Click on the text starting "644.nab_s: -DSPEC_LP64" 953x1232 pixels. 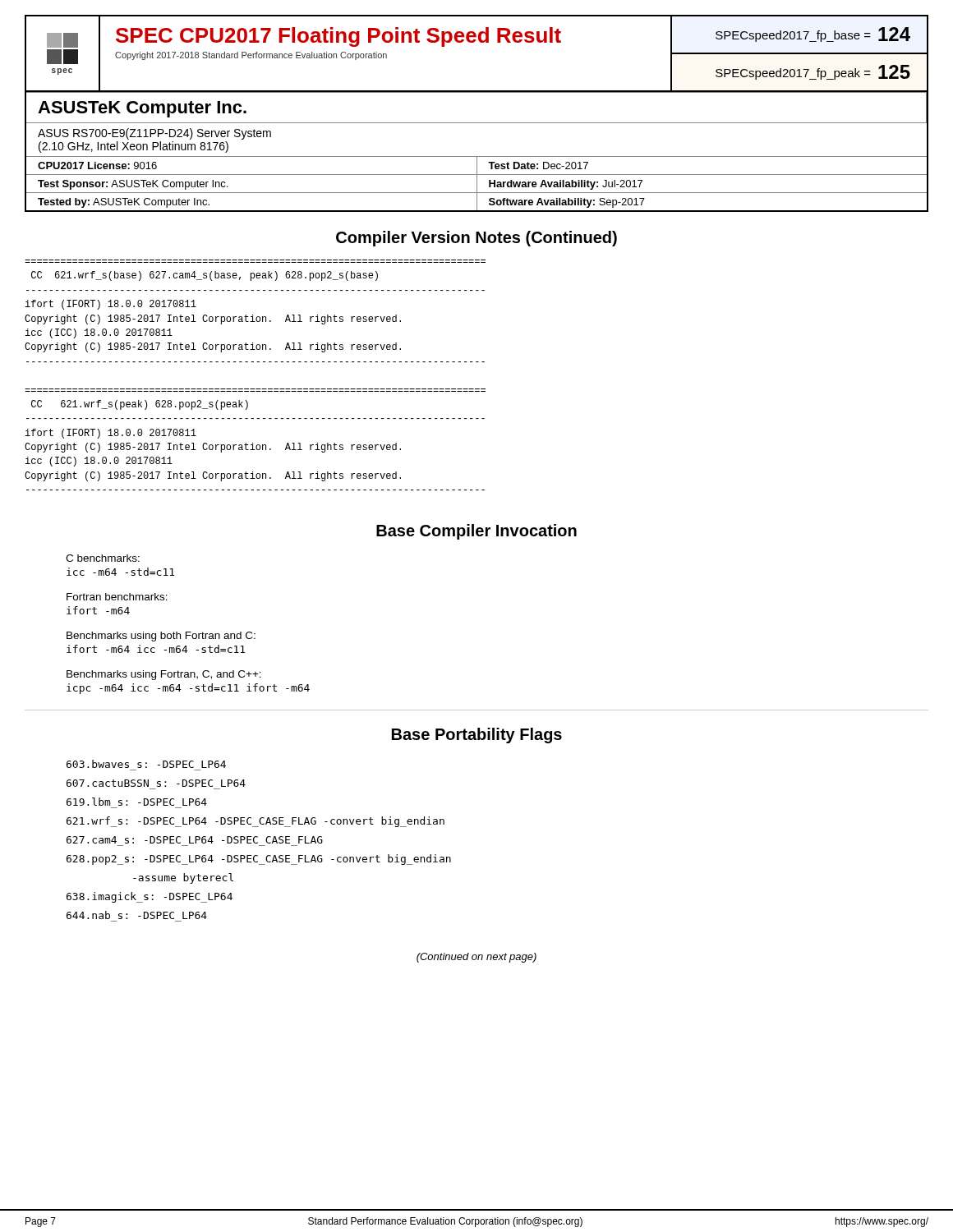[x=136, y=916]
